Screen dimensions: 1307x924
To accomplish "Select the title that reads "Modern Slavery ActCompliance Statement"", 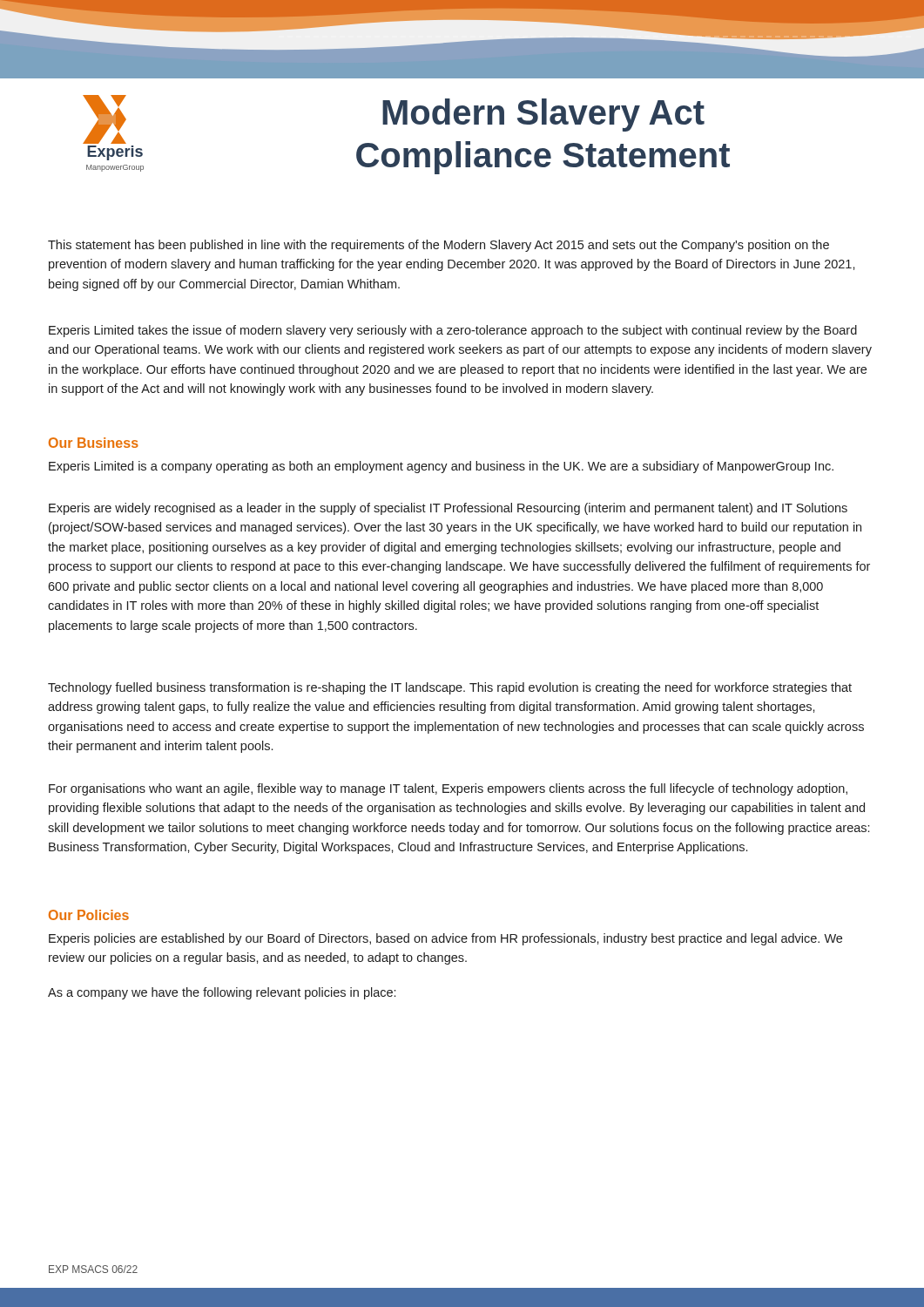I will pos(543,134).
